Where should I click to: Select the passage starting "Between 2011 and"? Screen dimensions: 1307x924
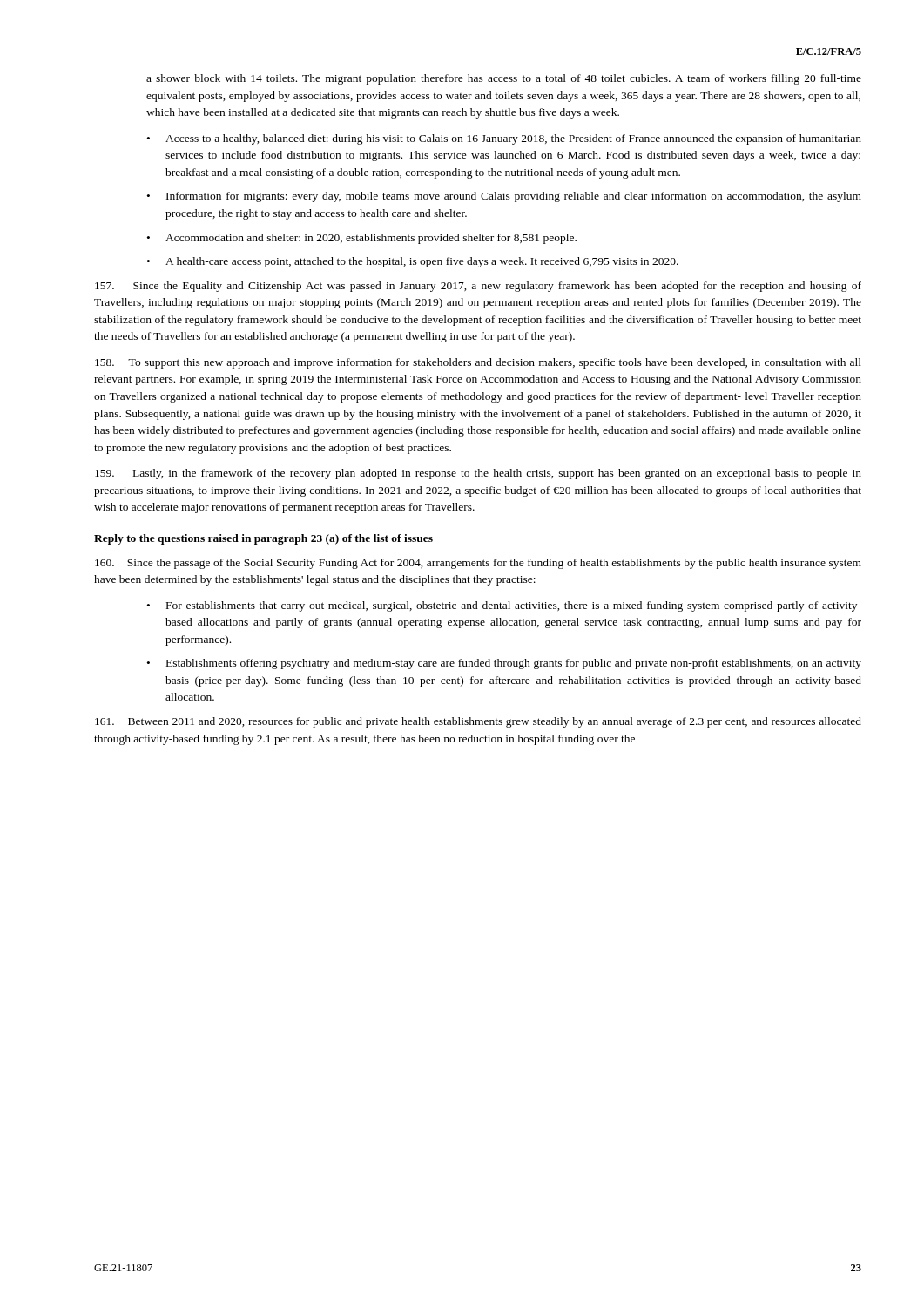478,730
